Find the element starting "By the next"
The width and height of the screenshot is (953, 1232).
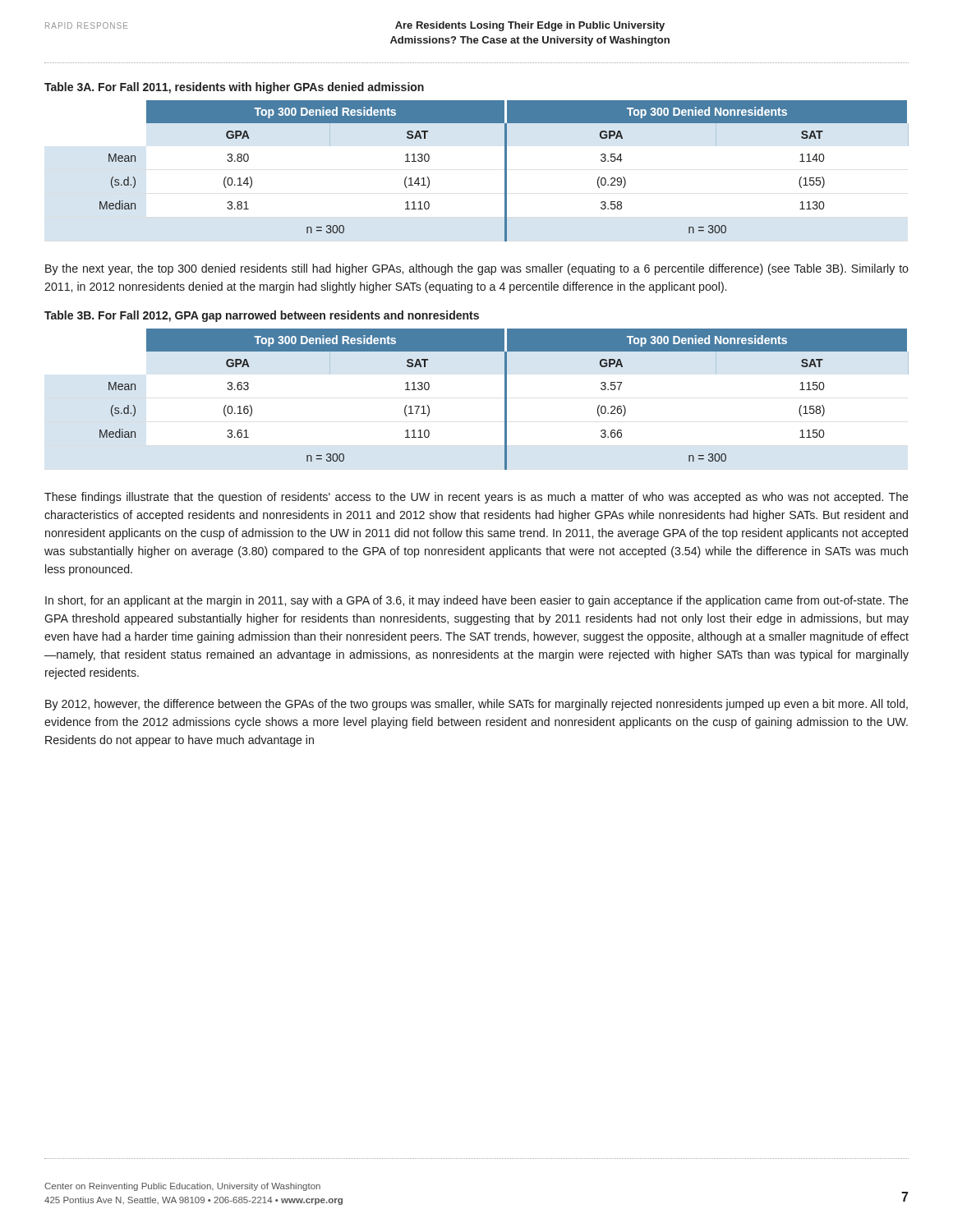pyautogui.click(x=476, y=278)
